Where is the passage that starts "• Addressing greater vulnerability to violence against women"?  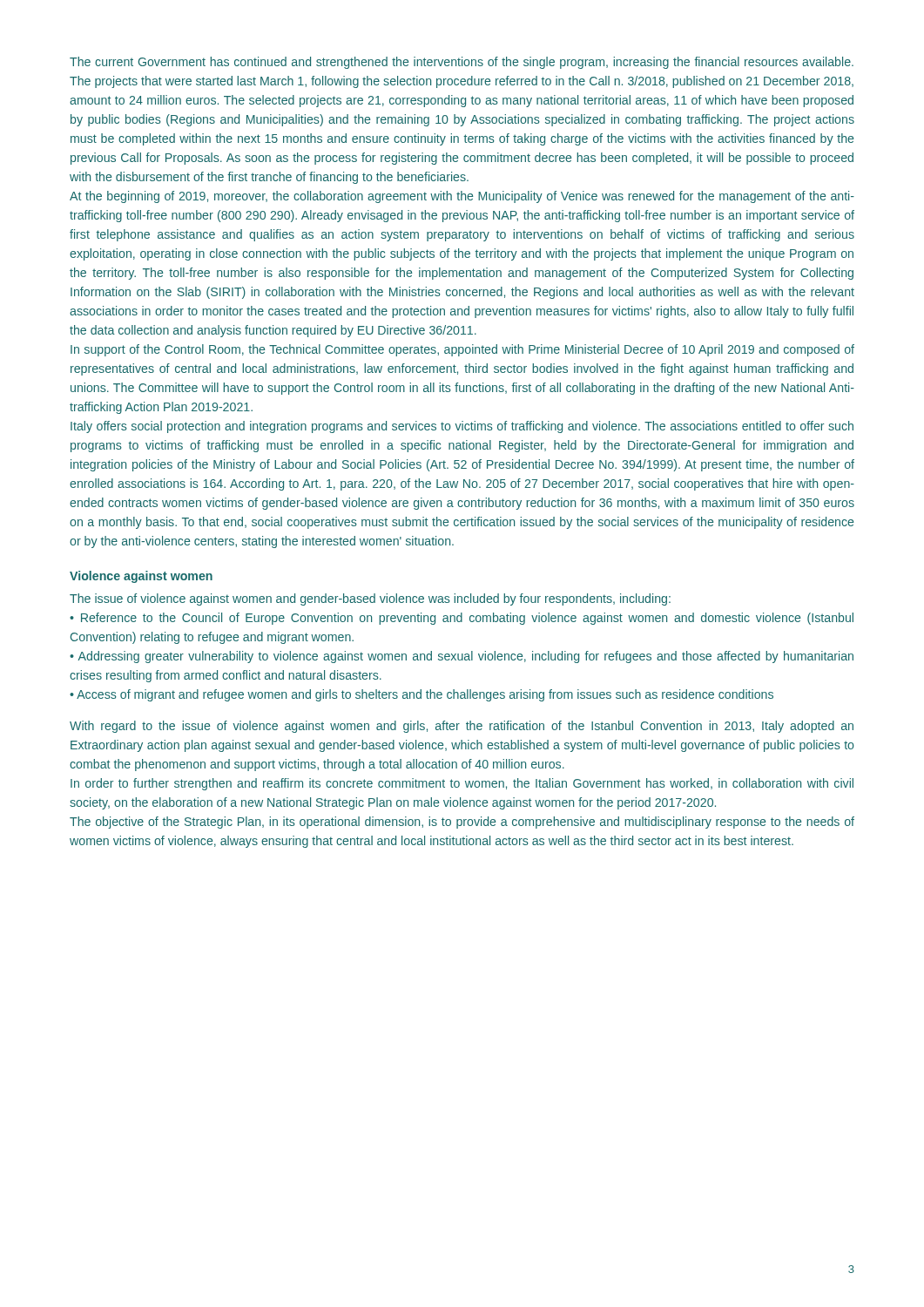point(462,666)
